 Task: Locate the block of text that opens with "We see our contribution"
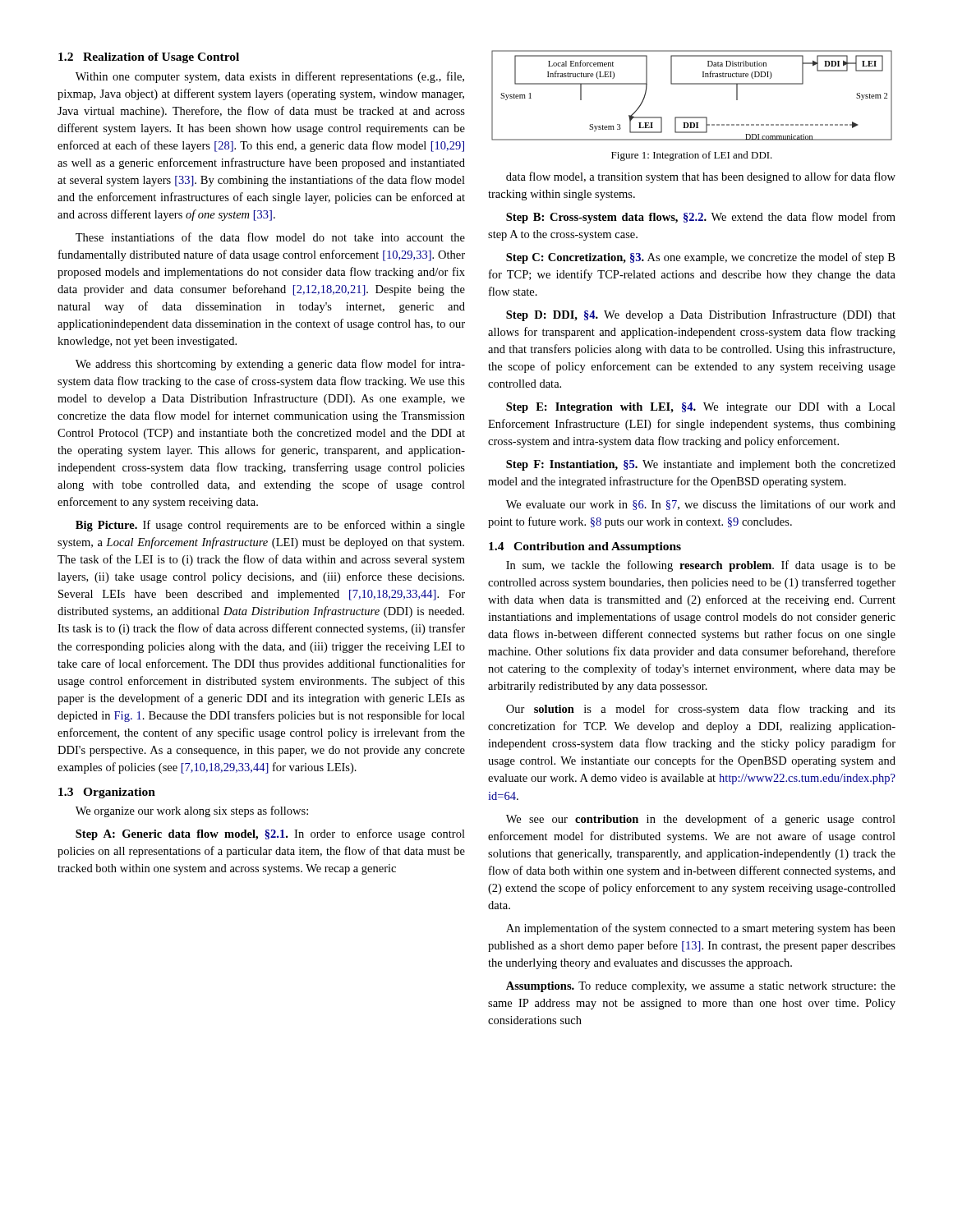click(x=692, y=862)
